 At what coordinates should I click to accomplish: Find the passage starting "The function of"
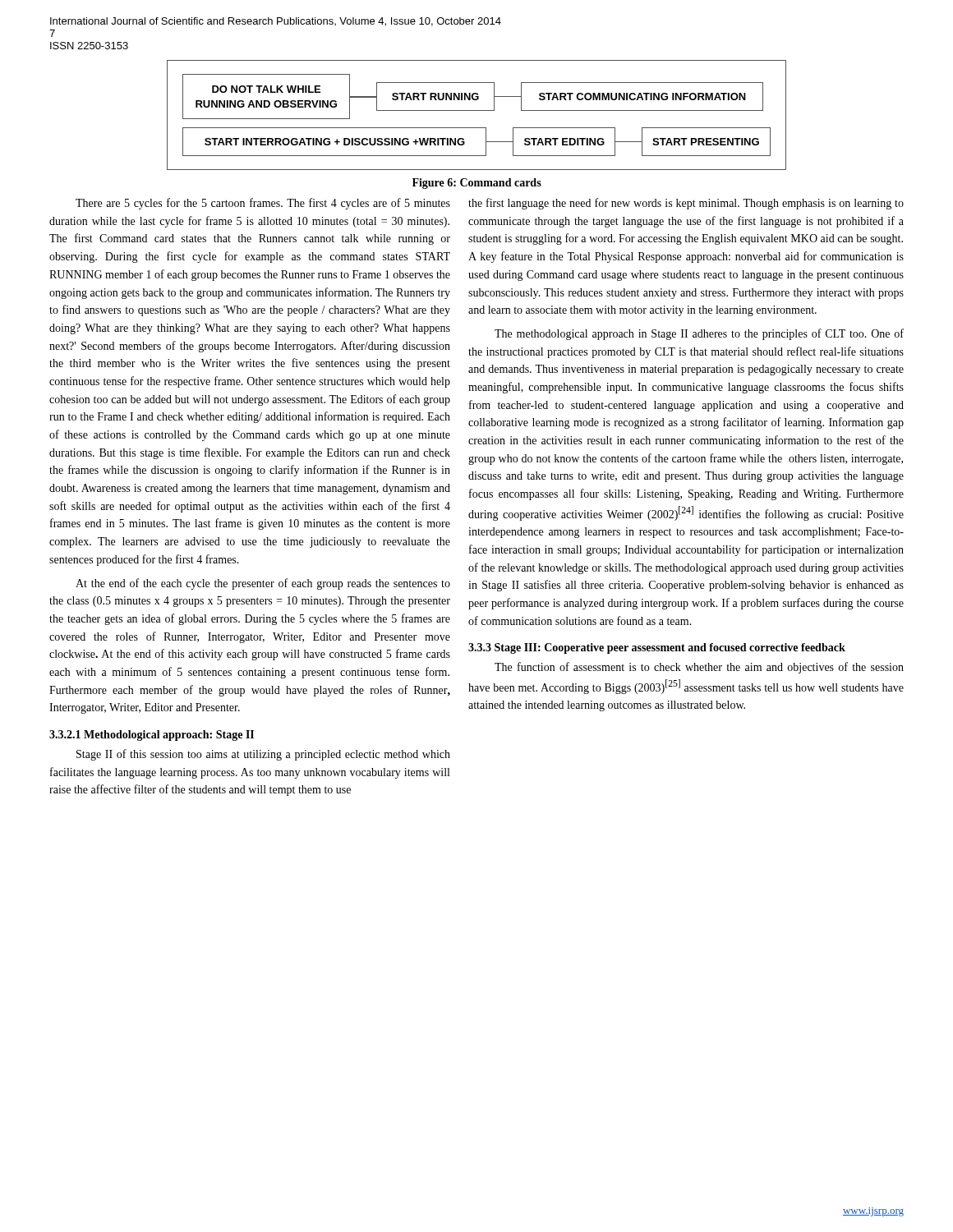686,687
